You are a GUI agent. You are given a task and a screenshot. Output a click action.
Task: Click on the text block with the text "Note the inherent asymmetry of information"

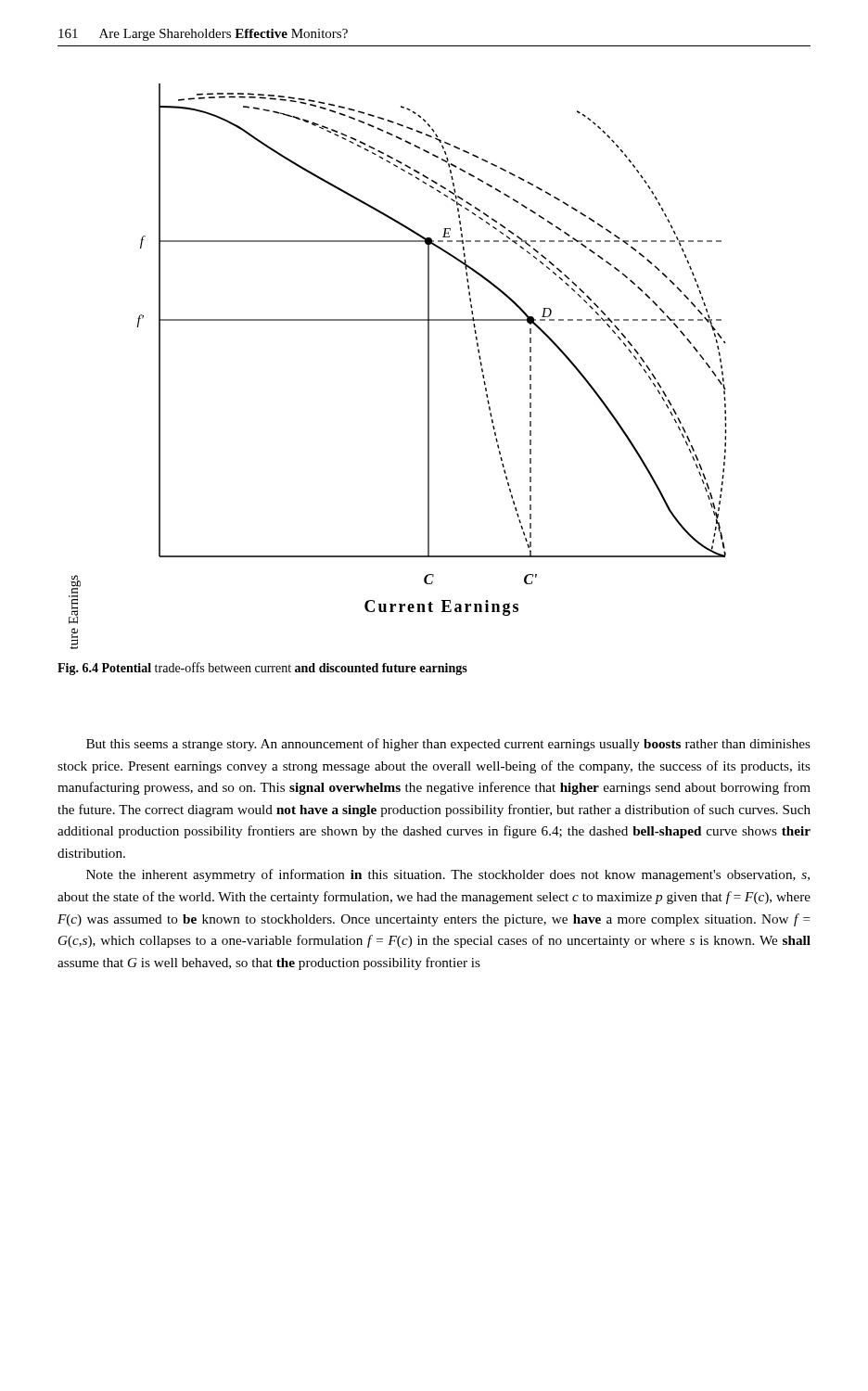(x=434, y=918)
